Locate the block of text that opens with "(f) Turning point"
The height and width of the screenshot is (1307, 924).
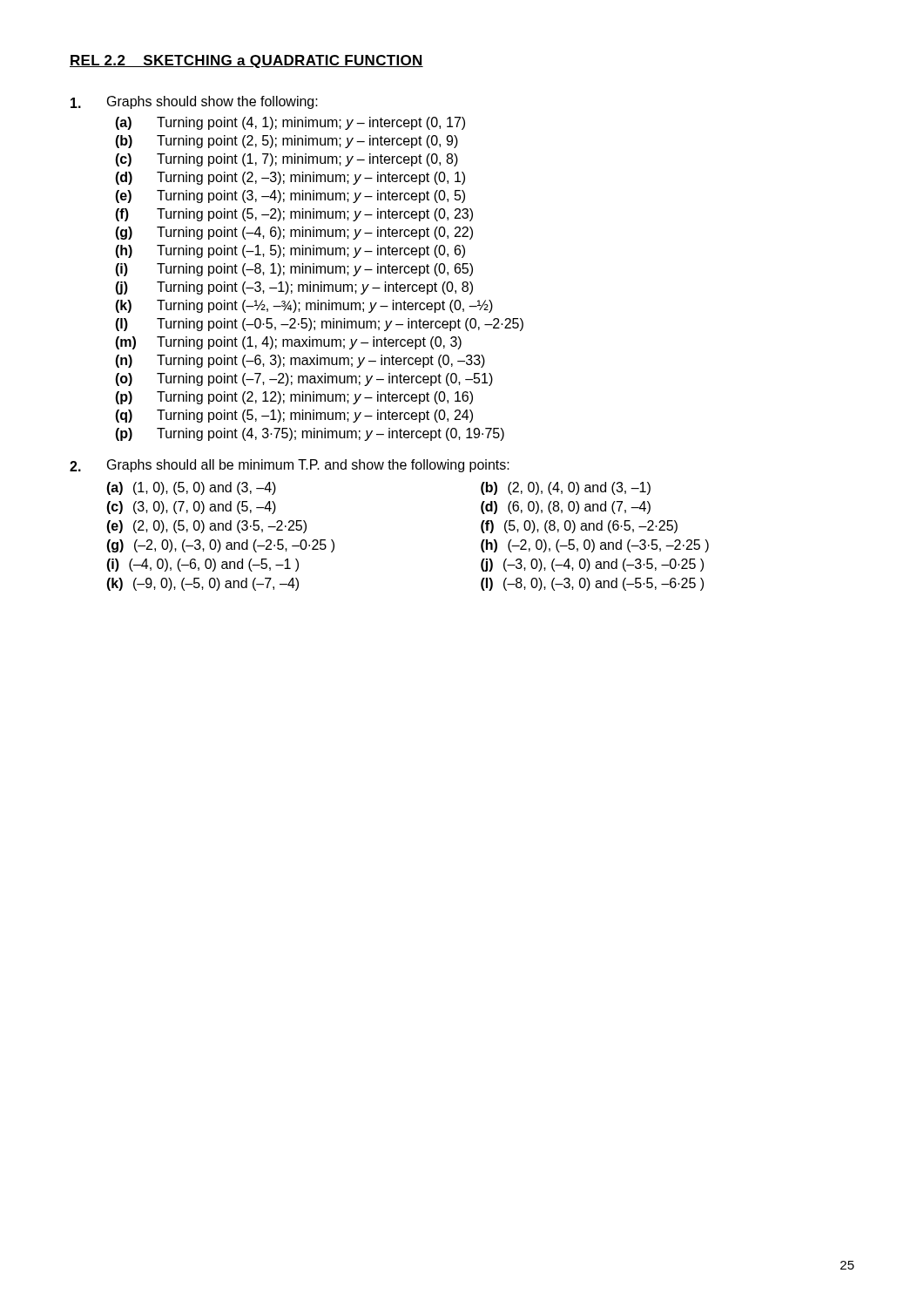pyautogui.click(x=294, y=215)
